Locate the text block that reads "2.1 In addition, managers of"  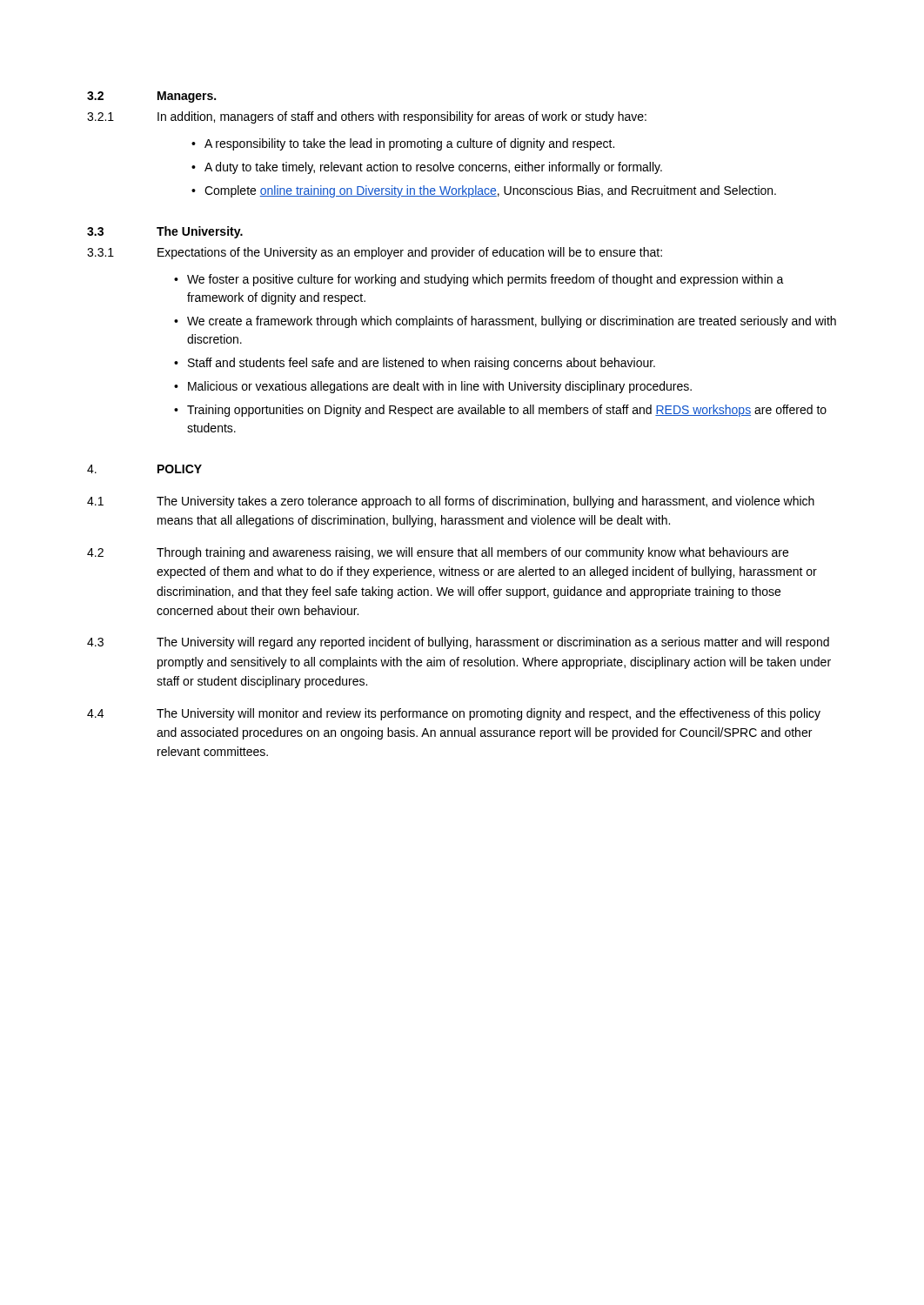click(x=462, y=117)
